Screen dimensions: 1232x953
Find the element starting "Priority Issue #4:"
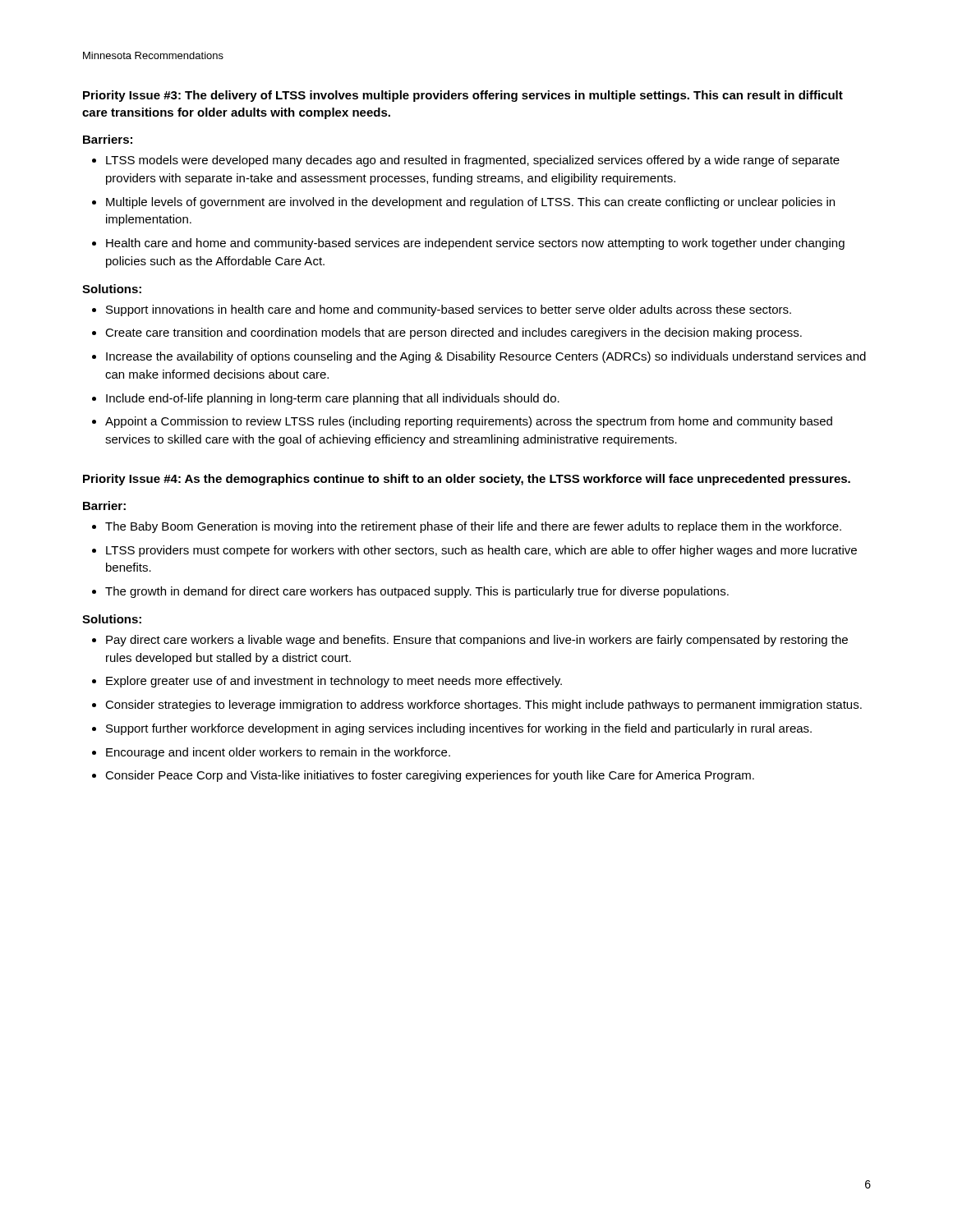coord(467,478)
